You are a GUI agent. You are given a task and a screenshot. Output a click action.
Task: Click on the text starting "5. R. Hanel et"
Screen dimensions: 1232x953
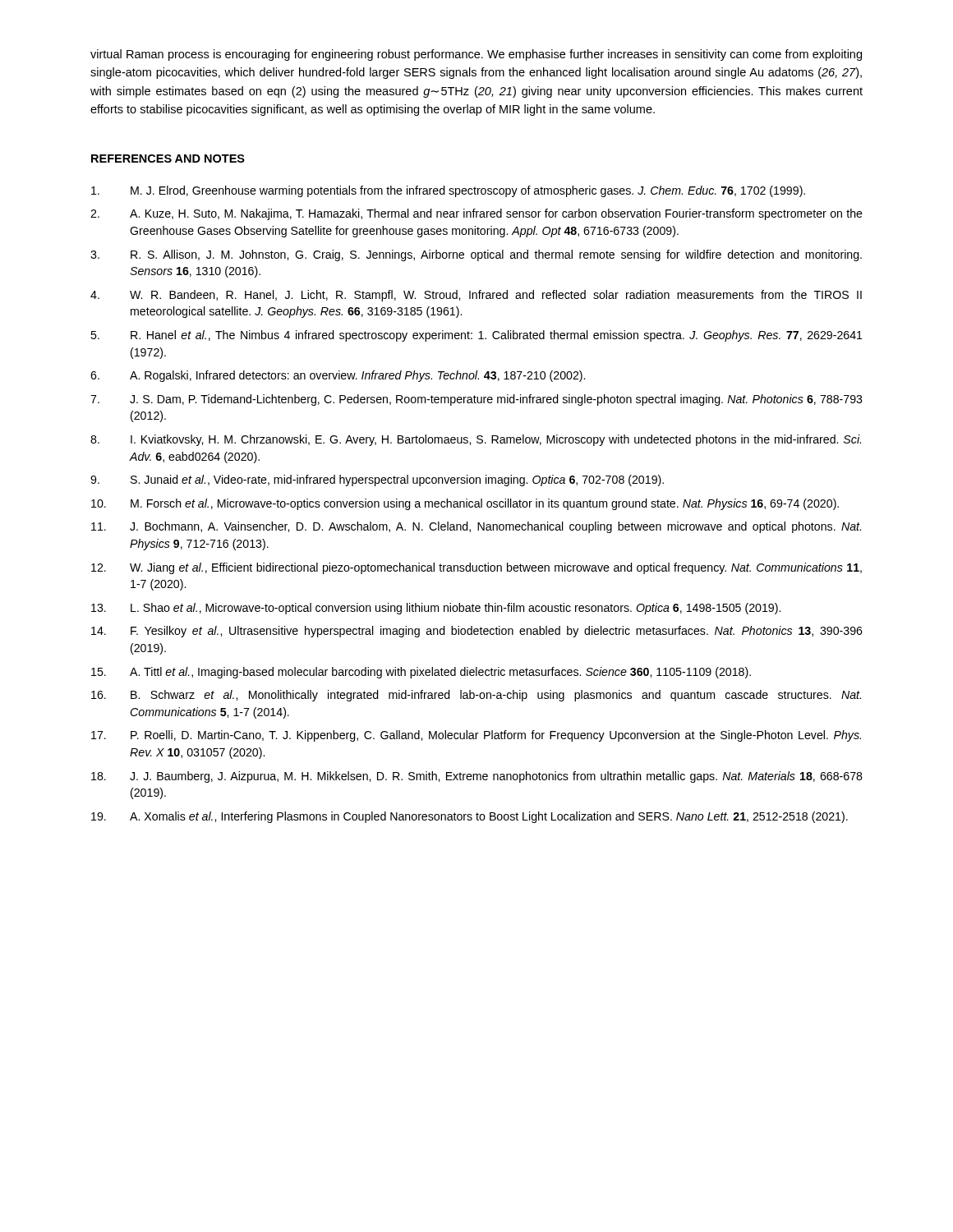pos(476,344)
